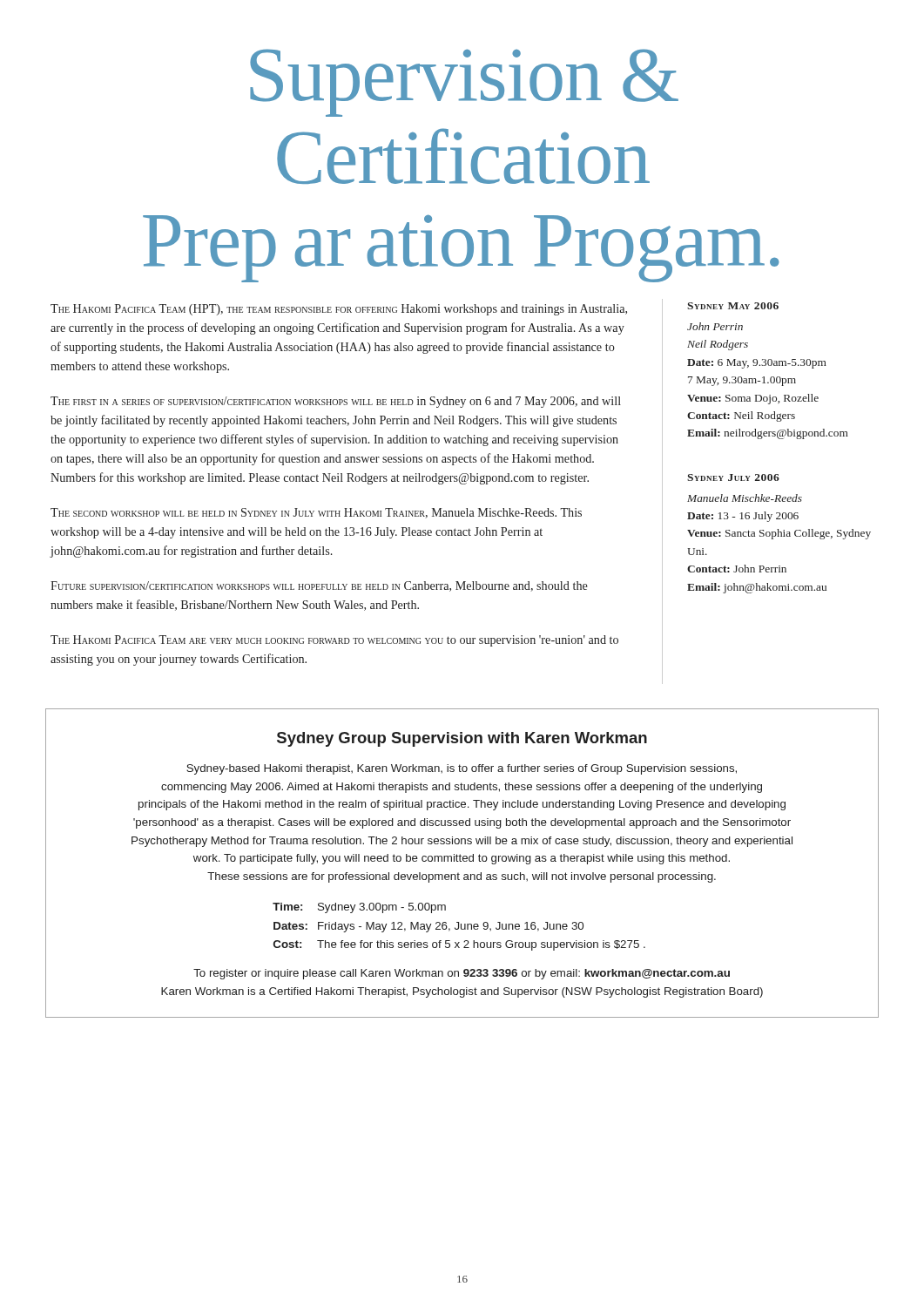
Task: Click on the section header that says "Sydney July 2006 Manuela Mischke-Reeds Date:"
Action: coord(783,533)
